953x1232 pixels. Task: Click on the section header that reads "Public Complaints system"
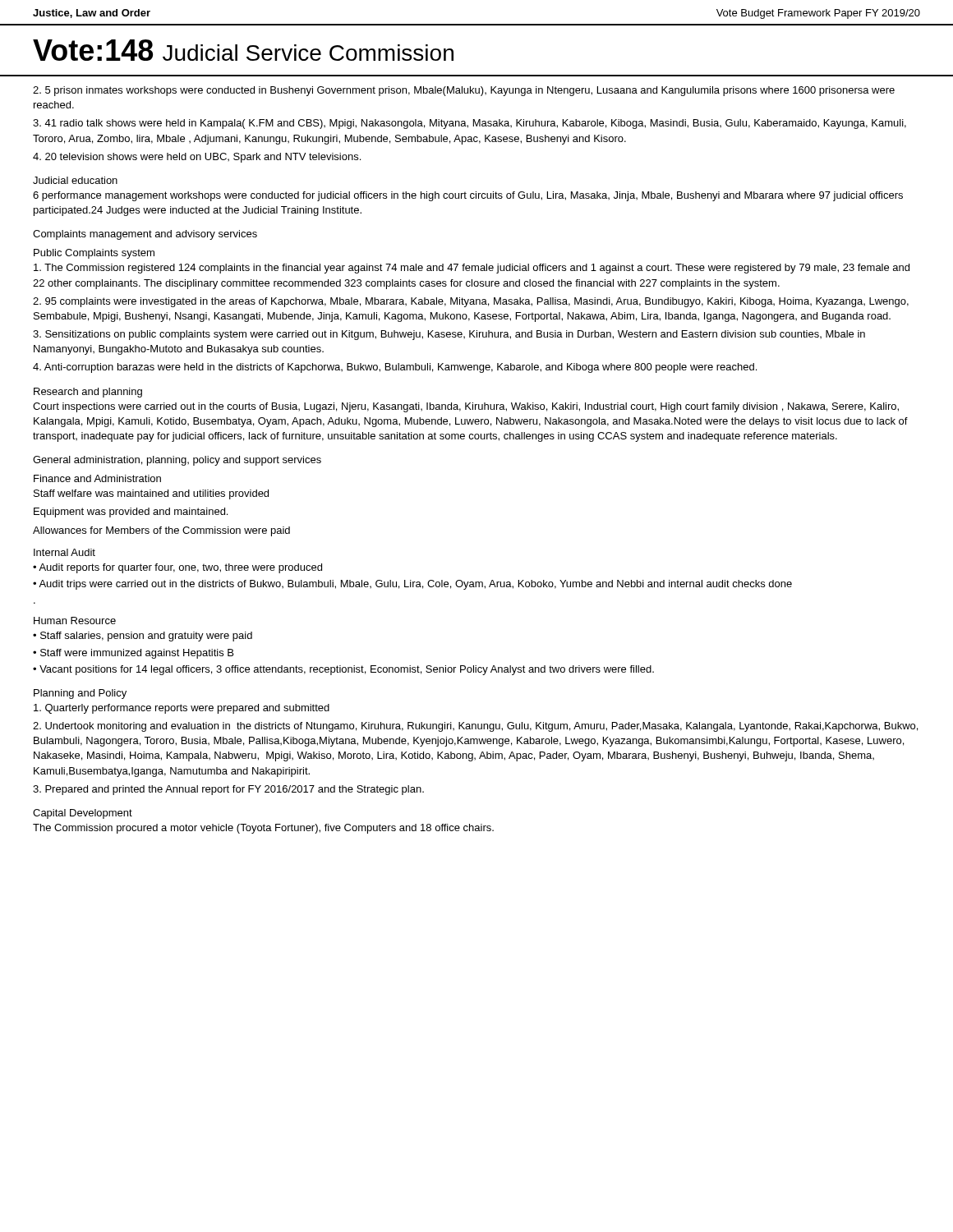tap(94, 253)
